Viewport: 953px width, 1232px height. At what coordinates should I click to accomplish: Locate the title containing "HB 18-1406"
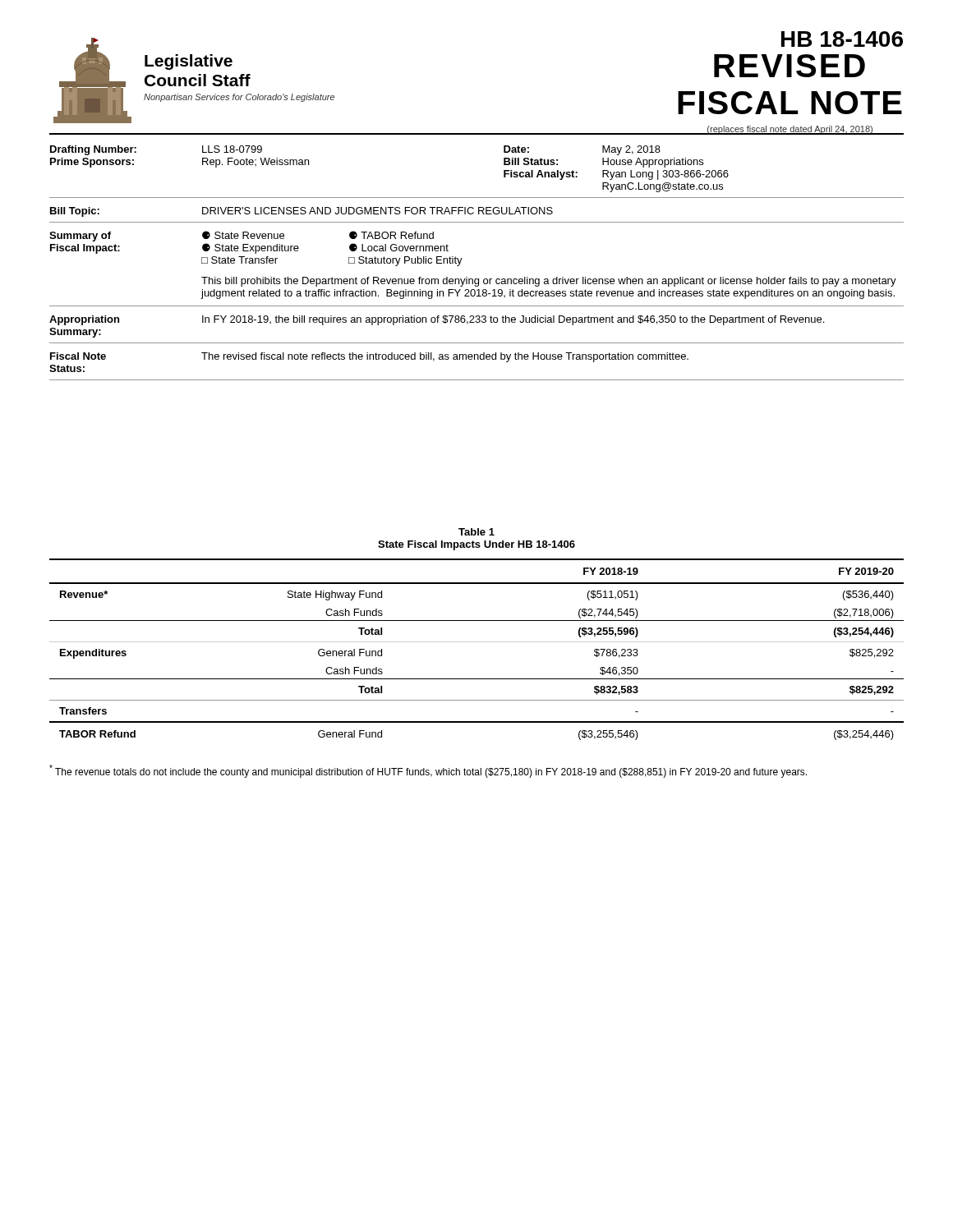pyautogui.click(x=842, y=39)
